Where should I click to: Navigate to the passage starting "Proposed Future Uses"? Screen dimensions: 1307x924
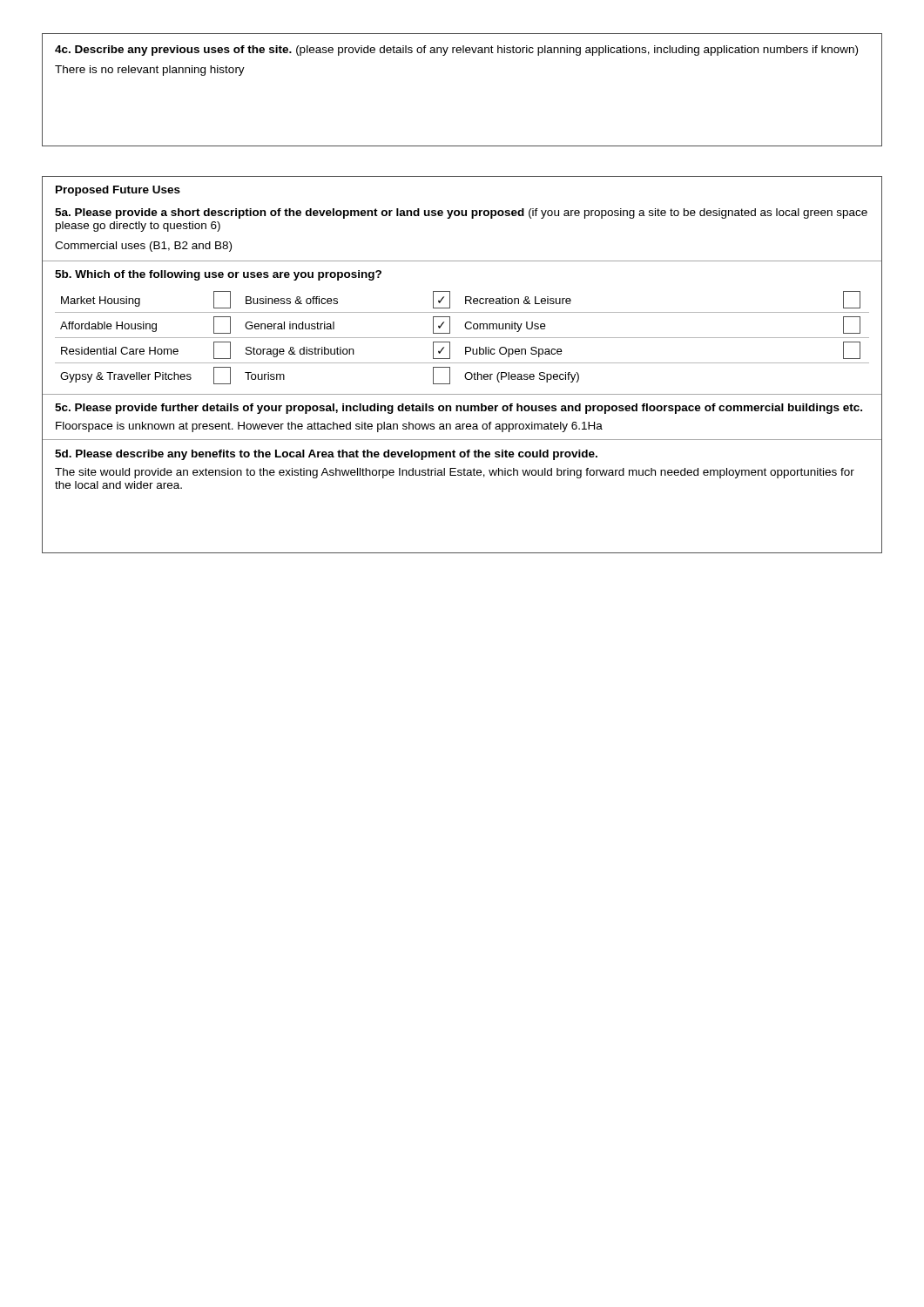(118, 190)
